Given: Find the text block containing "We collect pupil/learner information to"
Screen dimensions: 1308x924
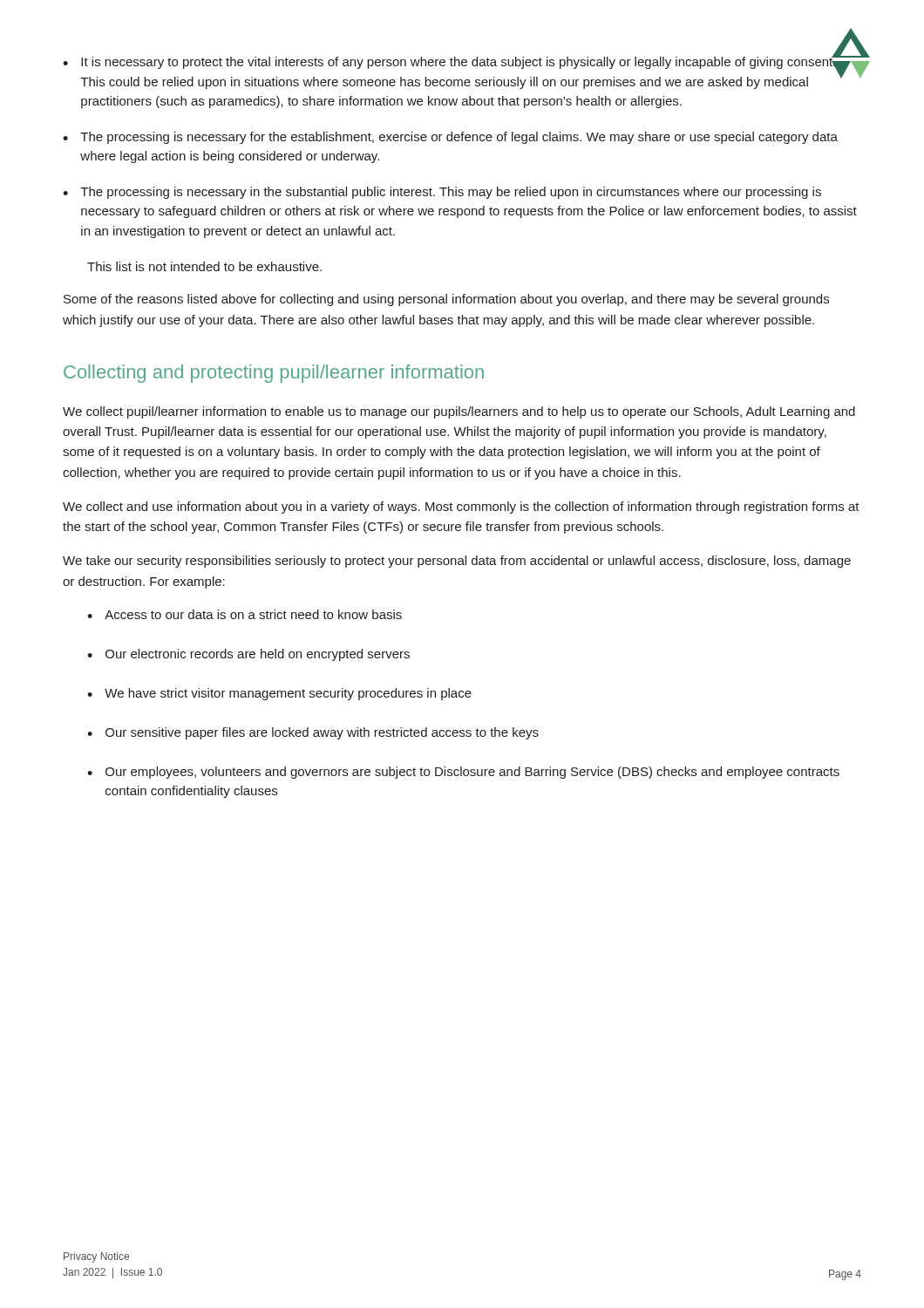Looking at the screenshot, I should 459,441.
